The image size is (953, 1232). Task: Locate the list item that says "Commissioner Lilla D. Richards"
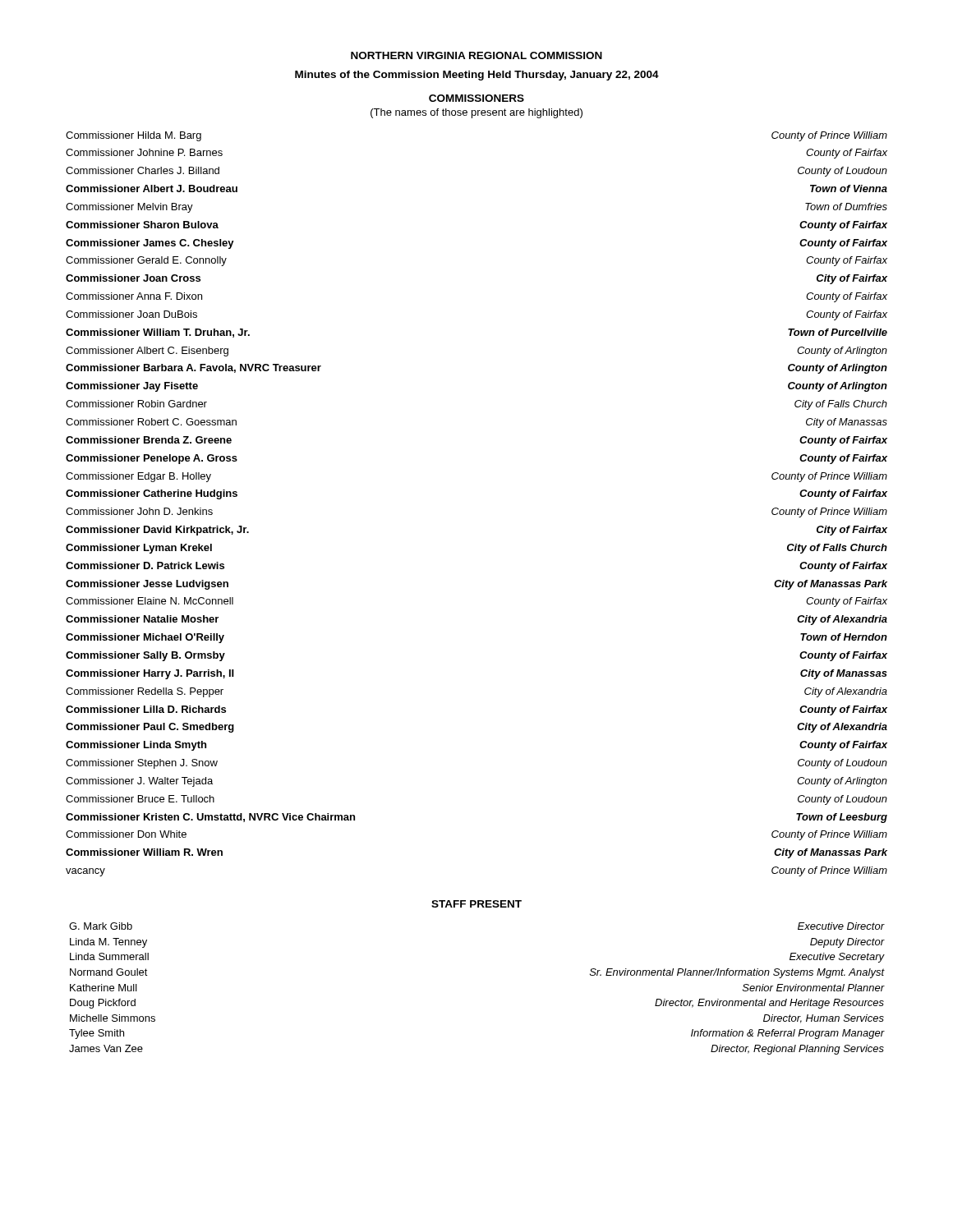pyautogui.click(x=146, y=709)
